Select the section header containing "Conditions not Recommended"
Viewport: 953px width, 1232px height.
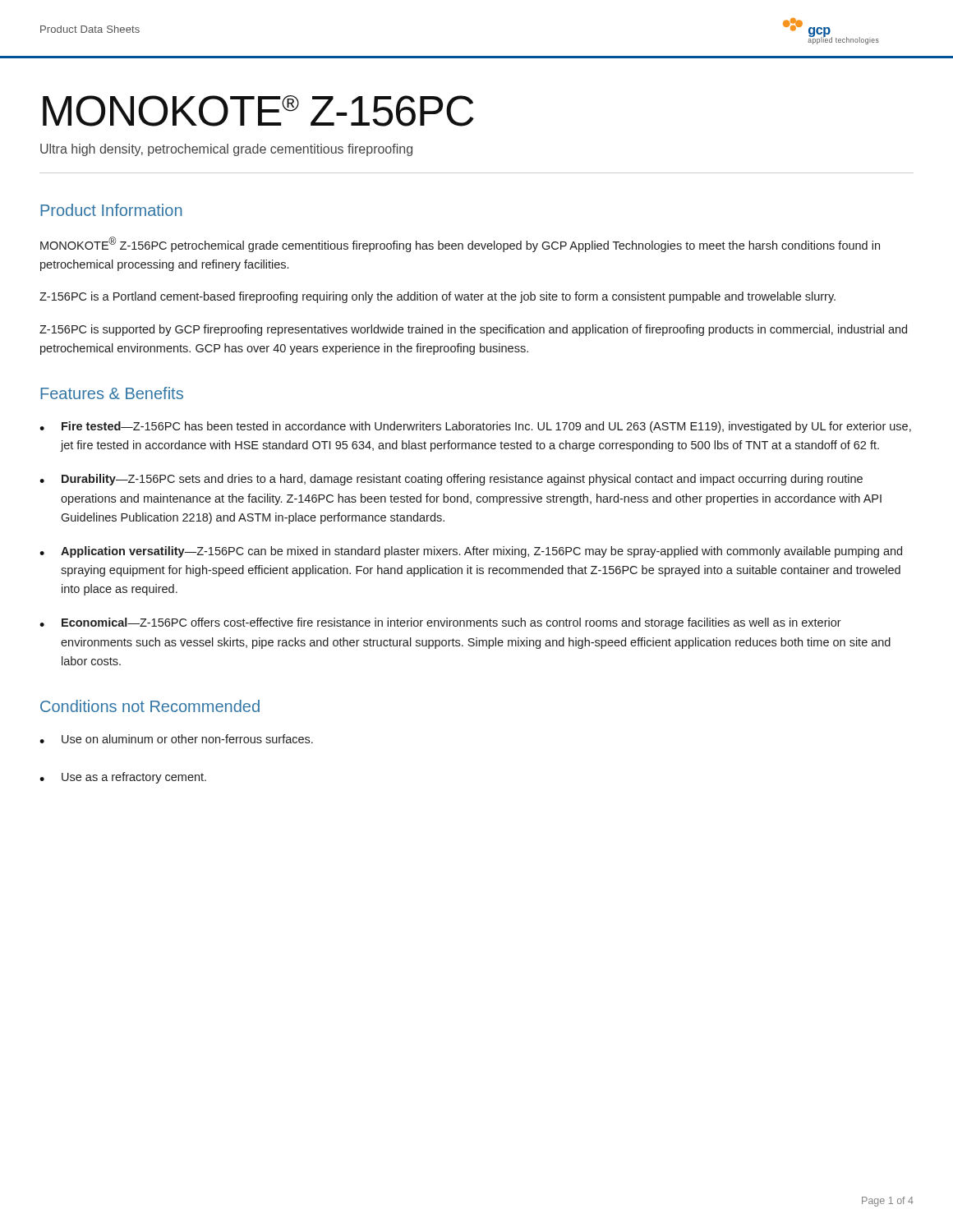coord(150,706)
